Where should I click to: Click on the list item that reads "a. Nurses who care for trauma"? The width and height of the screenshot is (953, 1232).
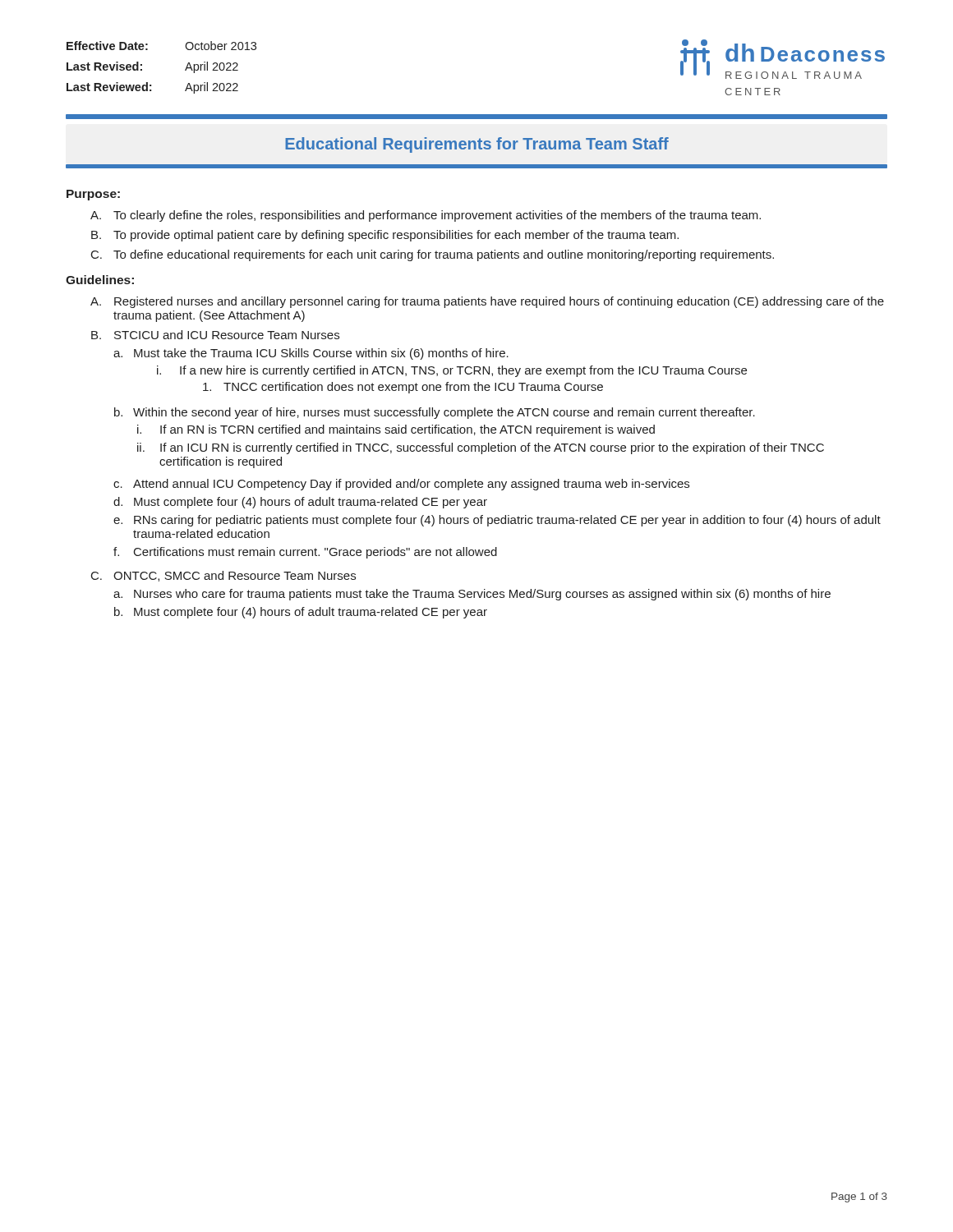click(x=472, y=593)
